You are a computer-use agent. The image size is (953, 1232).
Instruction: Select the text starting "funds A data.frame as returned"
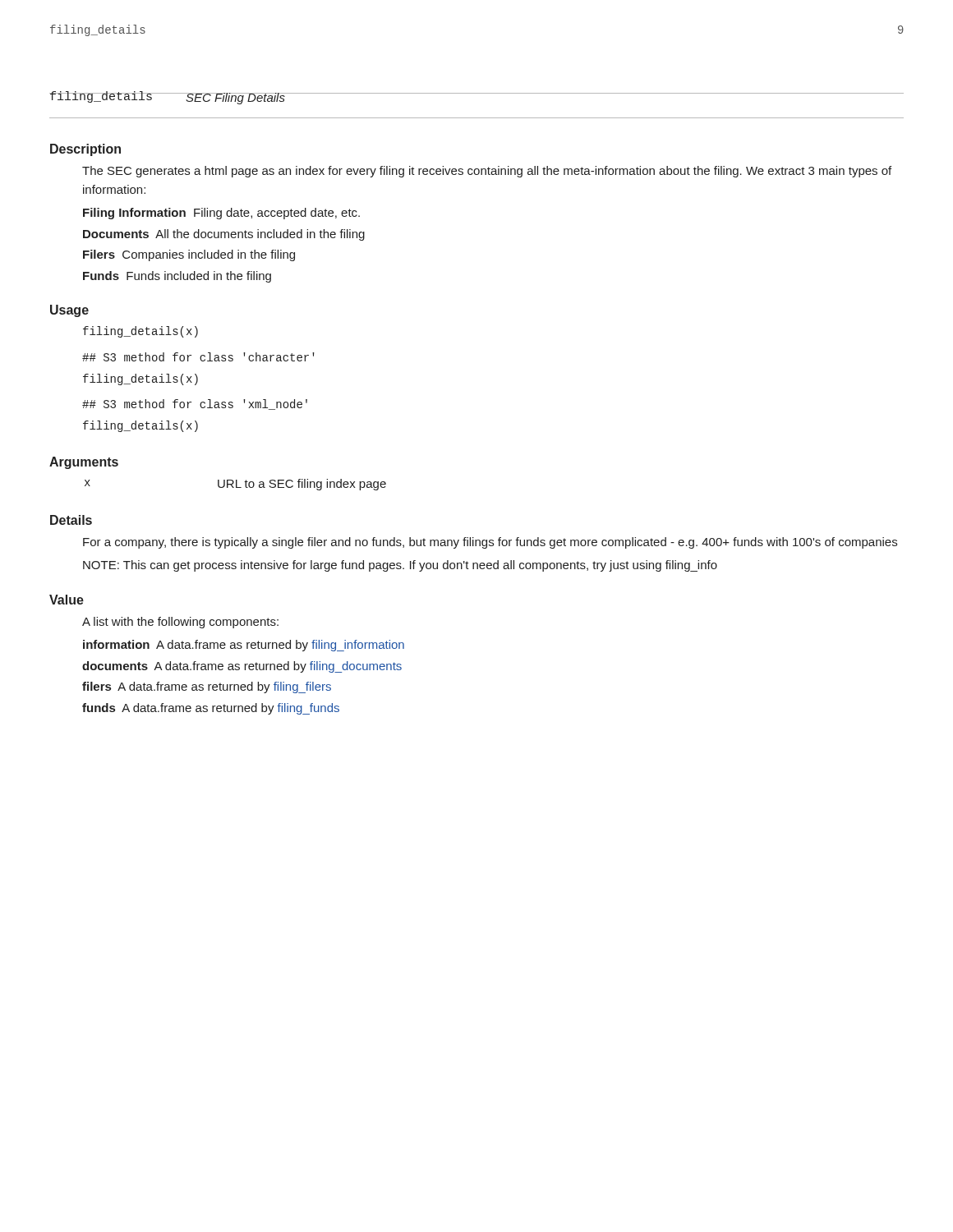tap(211, 708)
